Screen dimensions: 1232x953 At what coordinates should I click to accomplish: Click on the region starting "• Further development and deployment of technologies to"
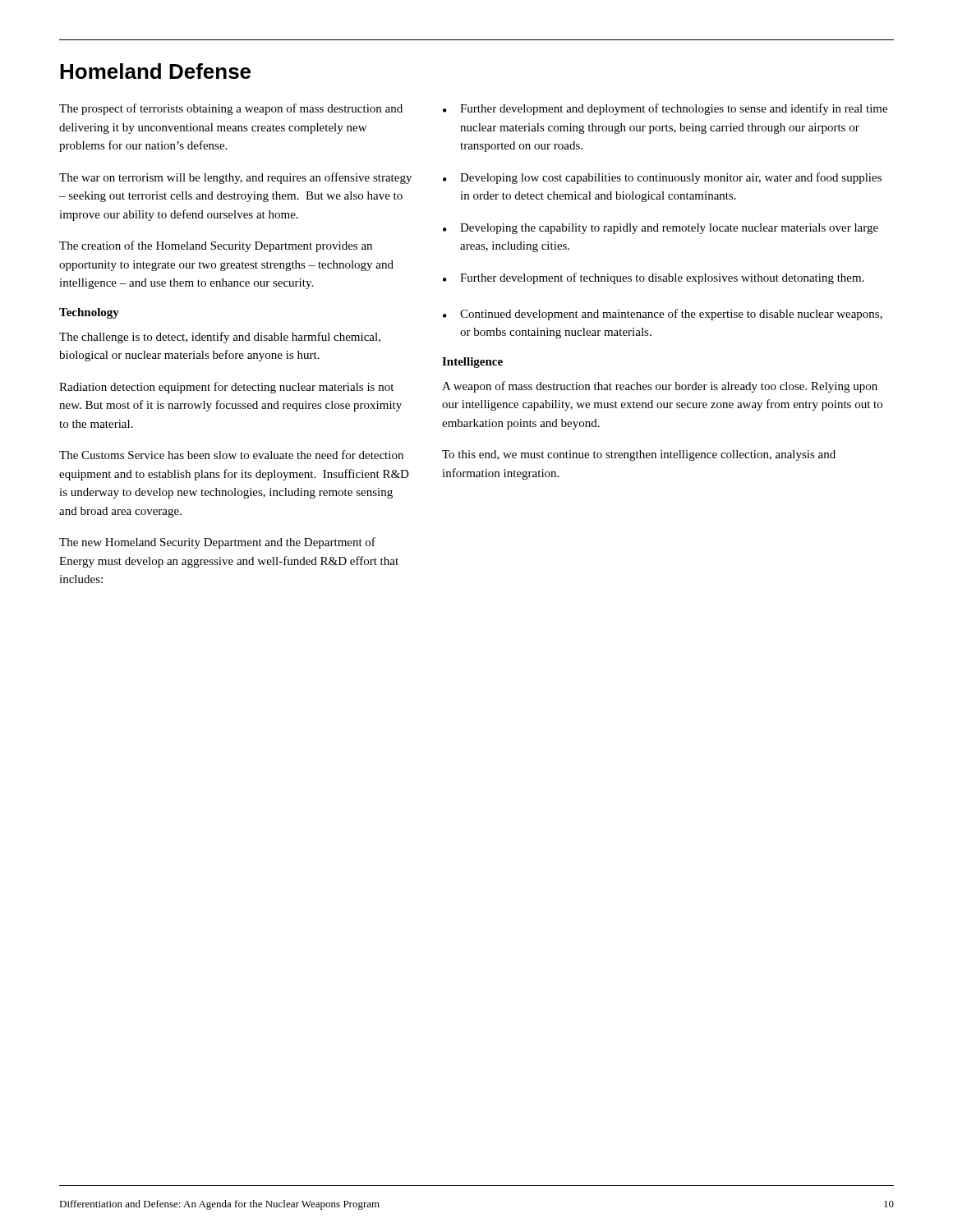pos(668,127)
